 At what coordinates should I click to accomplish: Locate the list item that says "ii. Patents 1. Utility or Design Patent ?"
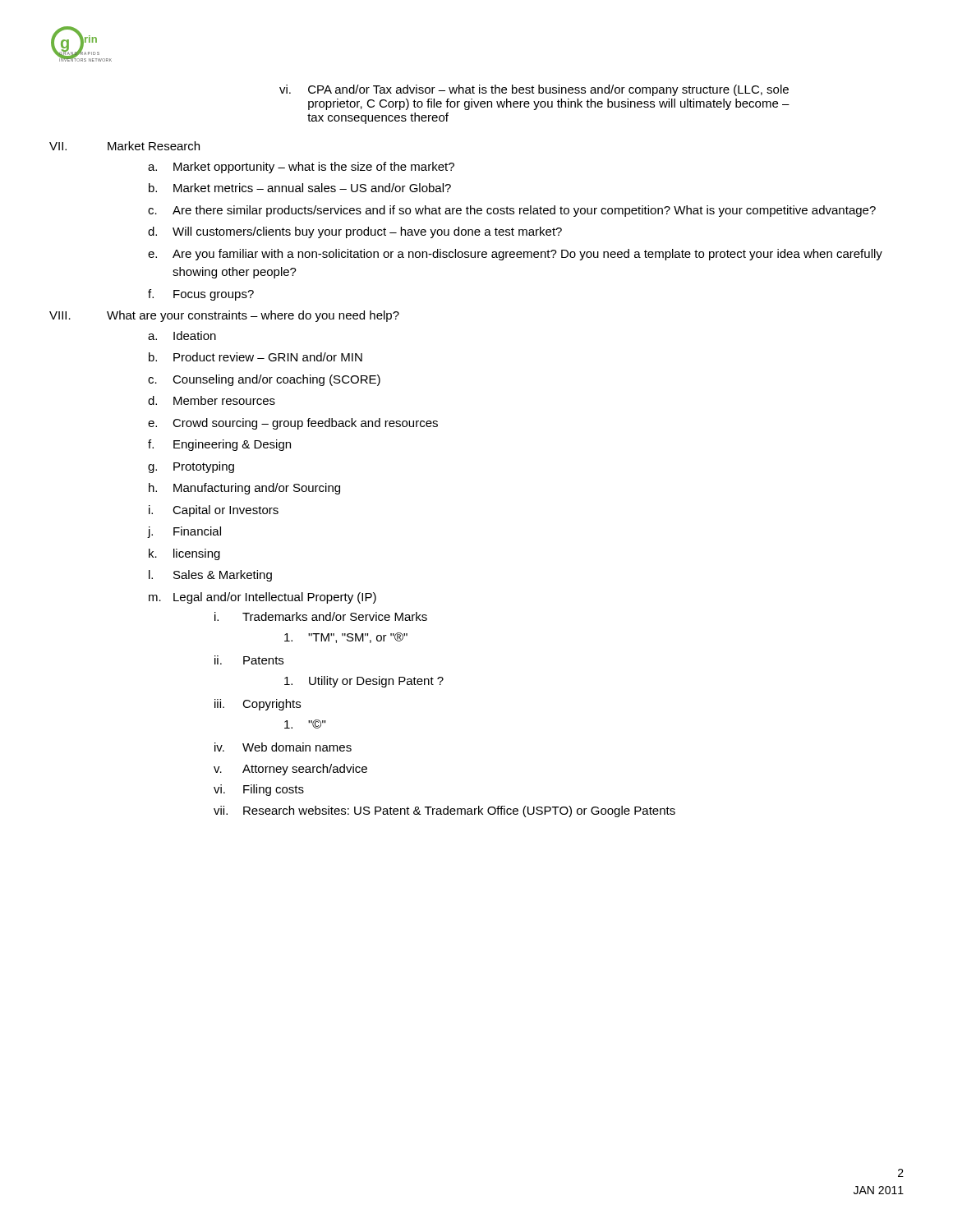pos(249,660)
